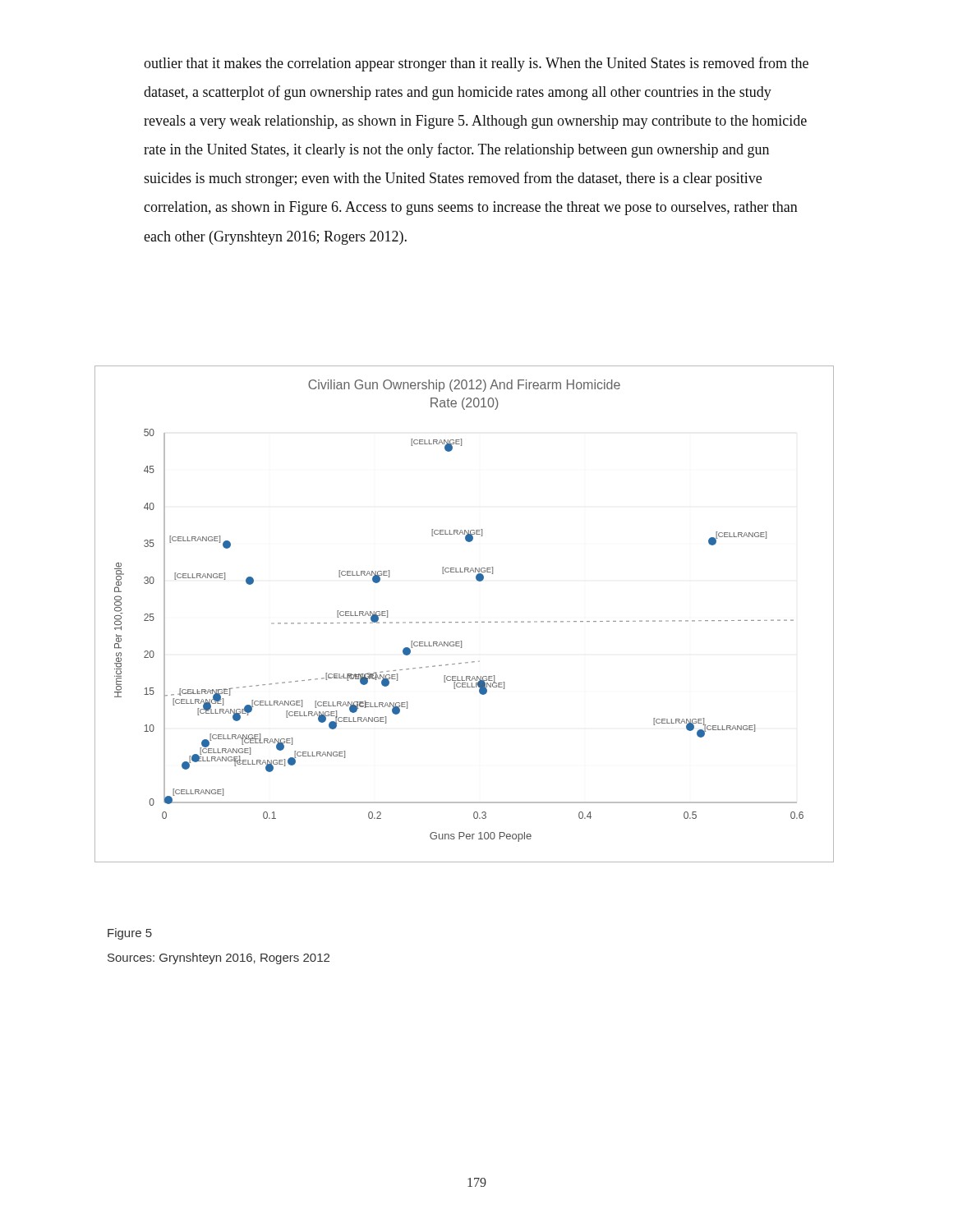Viewport: 953px width, 1232px height.
Task: Locate the passage starting "Figure 5"
Action: pyautogui.click(x=129, y=933)
